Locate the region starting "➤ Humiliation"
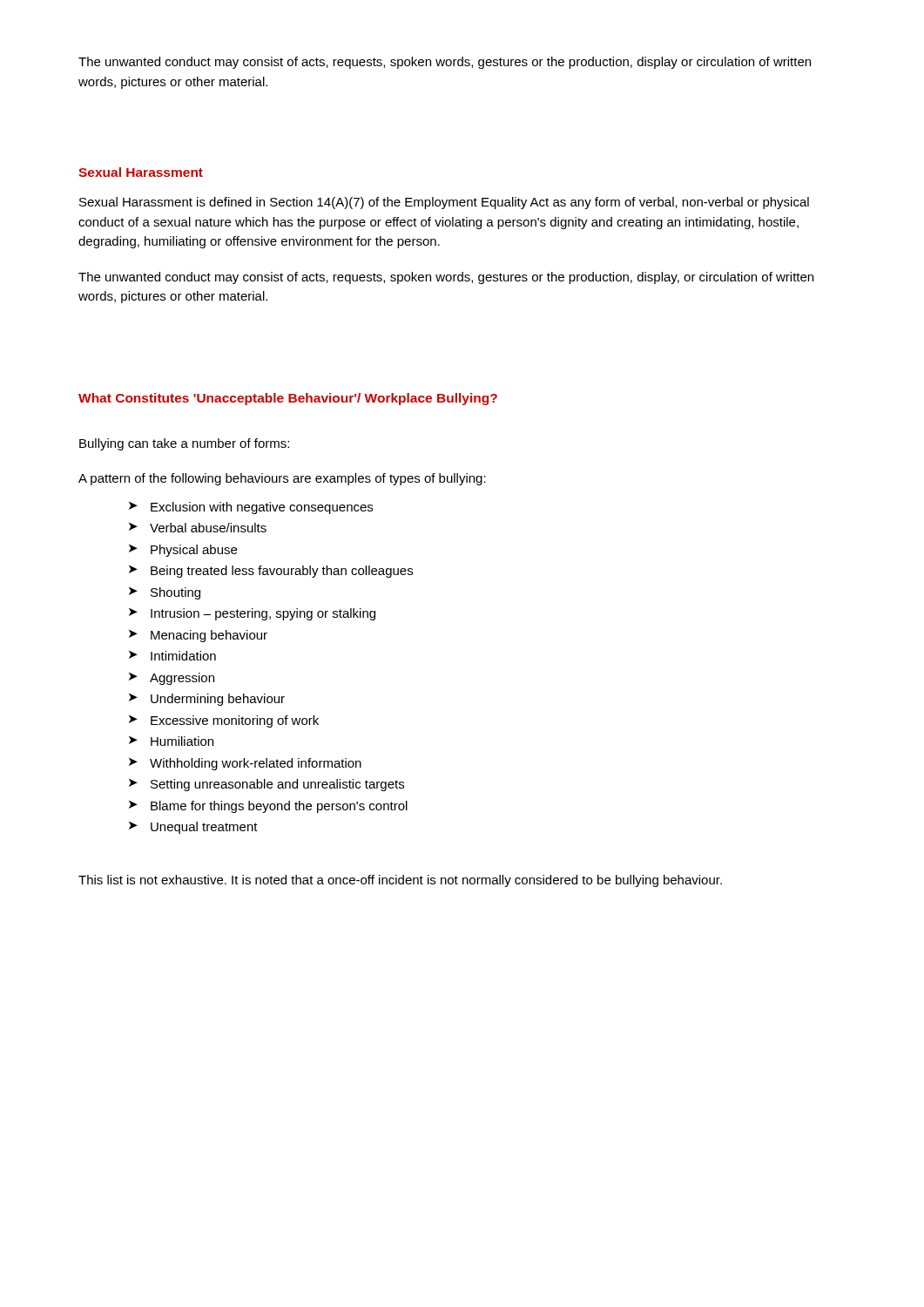 (x=171, y=742)
